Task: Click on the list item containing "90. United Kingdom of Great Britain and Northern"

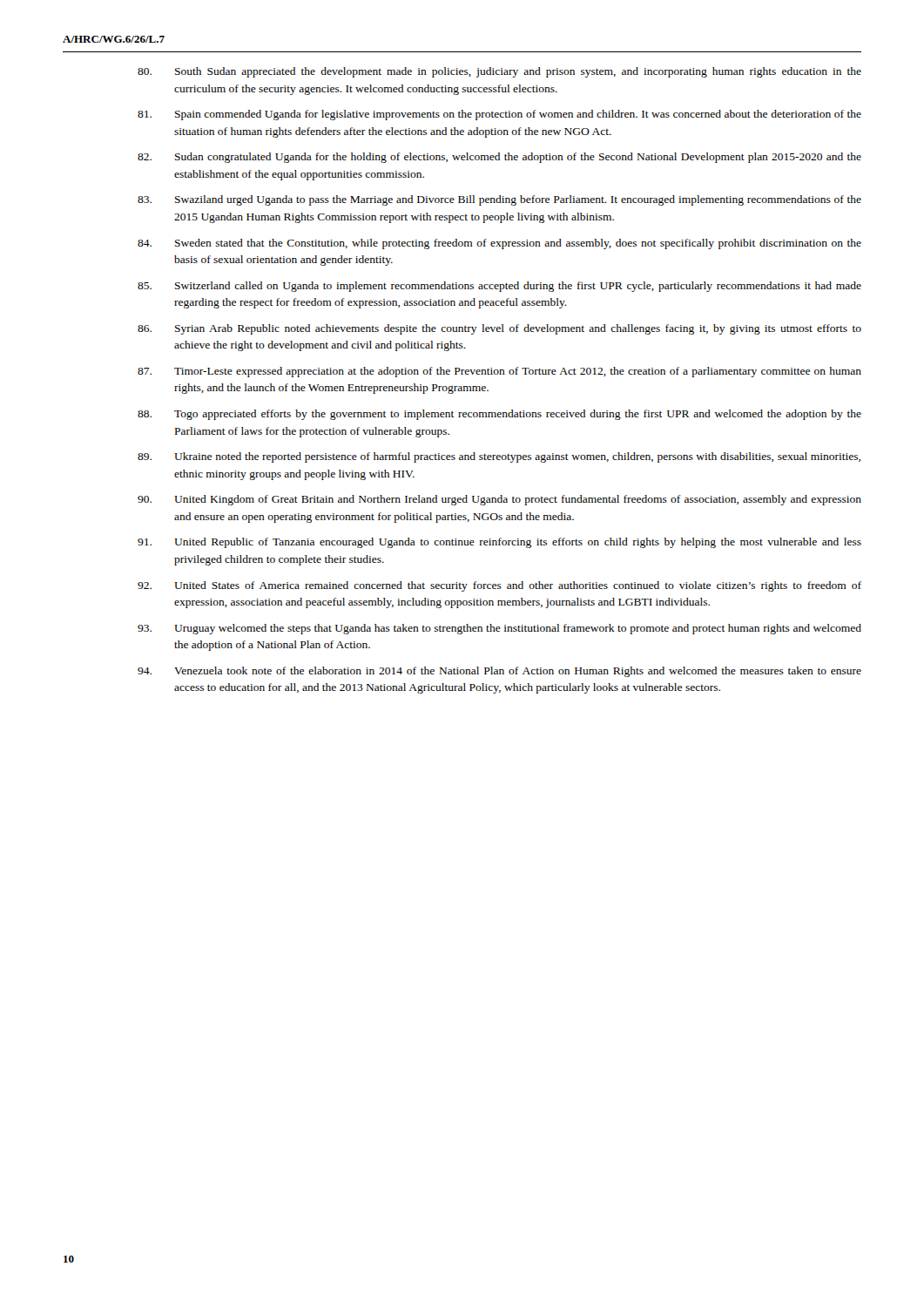Action: coord(499,508)
